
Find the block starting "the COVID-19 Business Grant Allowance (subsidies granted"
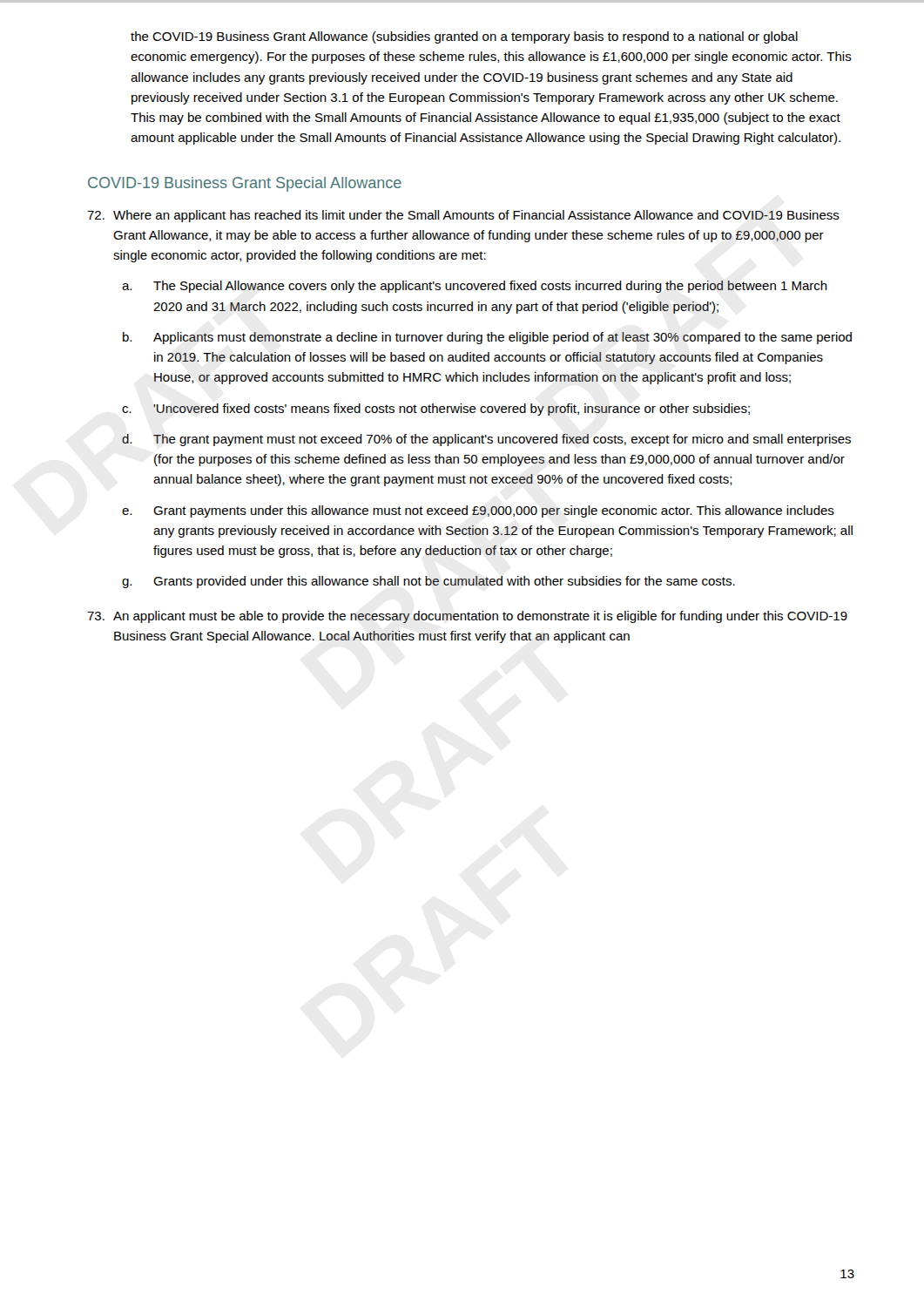click(x=491, y=87)
